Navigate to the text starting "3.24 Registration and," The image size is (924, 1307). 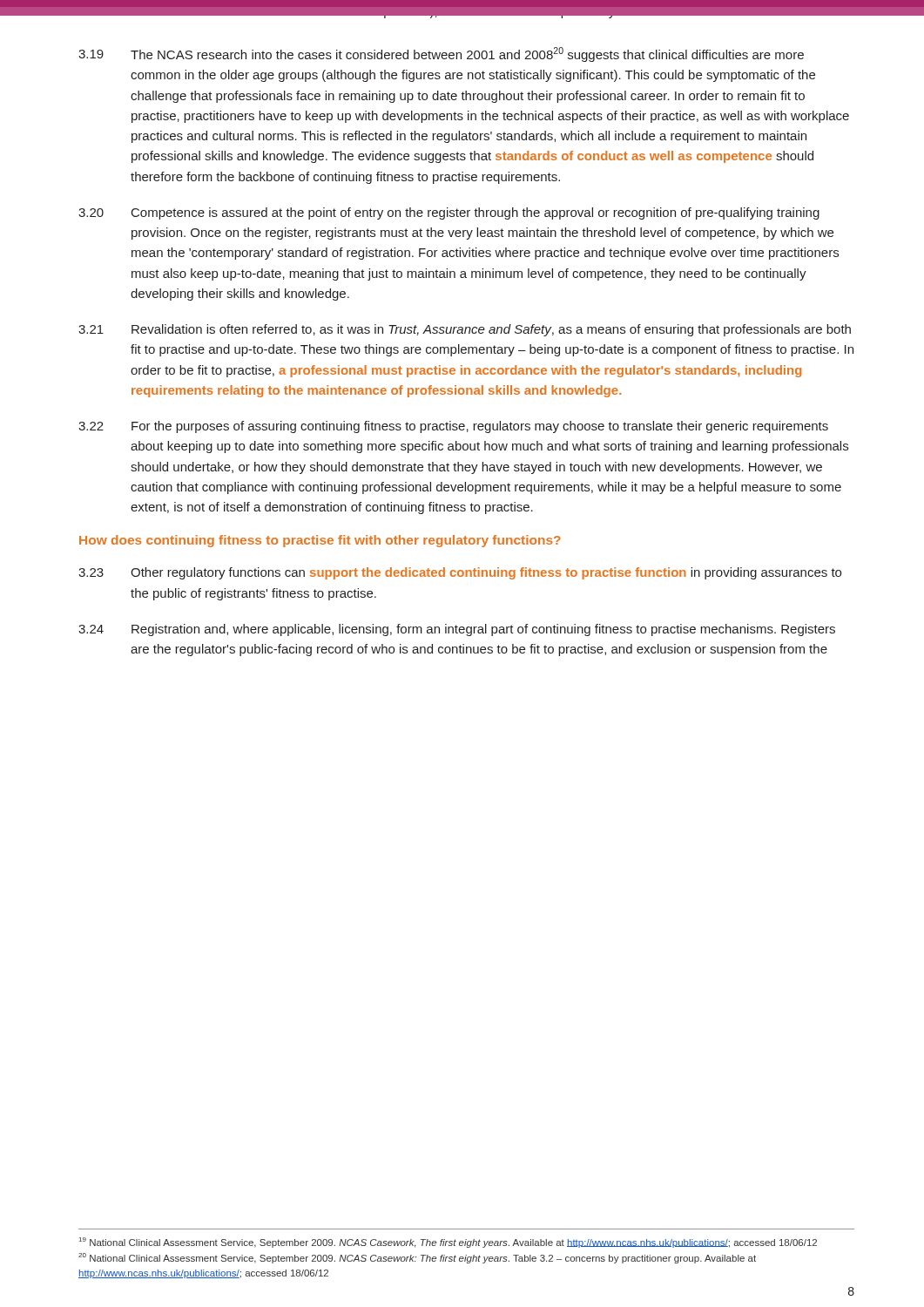(x=466, y=639)
